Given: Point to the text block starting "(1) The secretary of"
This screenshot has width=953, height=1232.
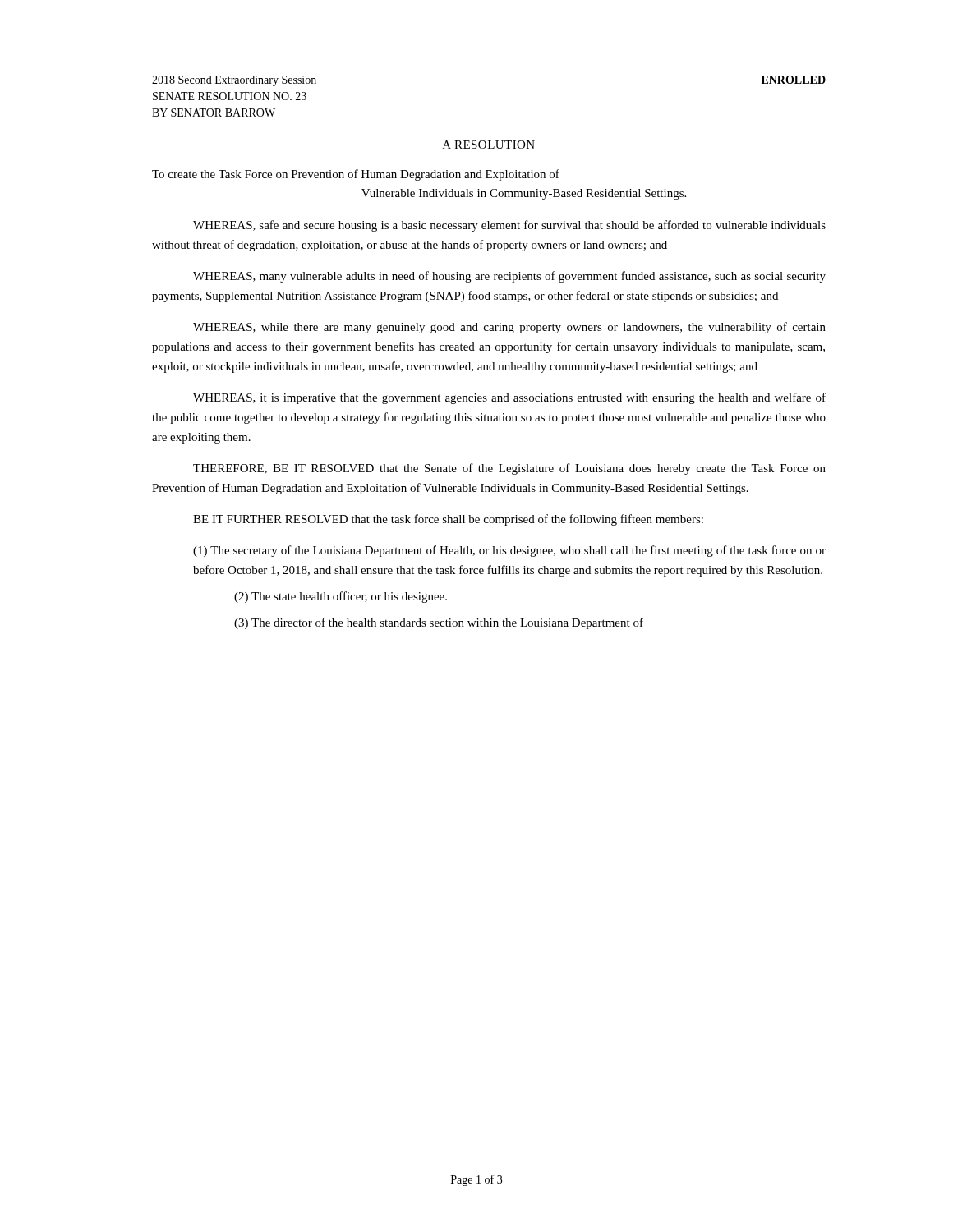Looking at the screenshot, I should [x=509, y=560].
